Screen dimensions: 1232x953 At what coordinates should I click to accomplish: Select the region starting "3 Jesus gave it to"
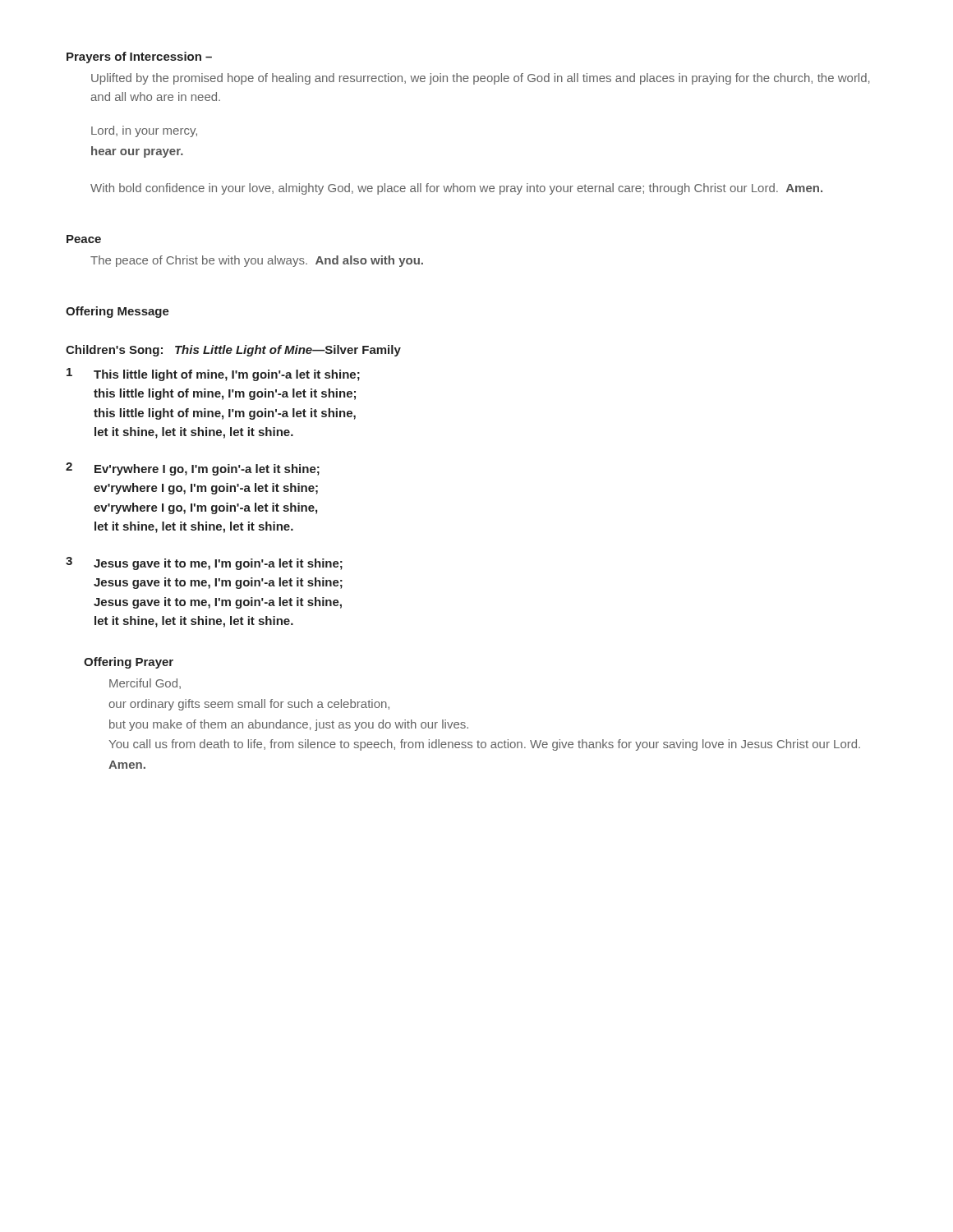pos(205,592)
